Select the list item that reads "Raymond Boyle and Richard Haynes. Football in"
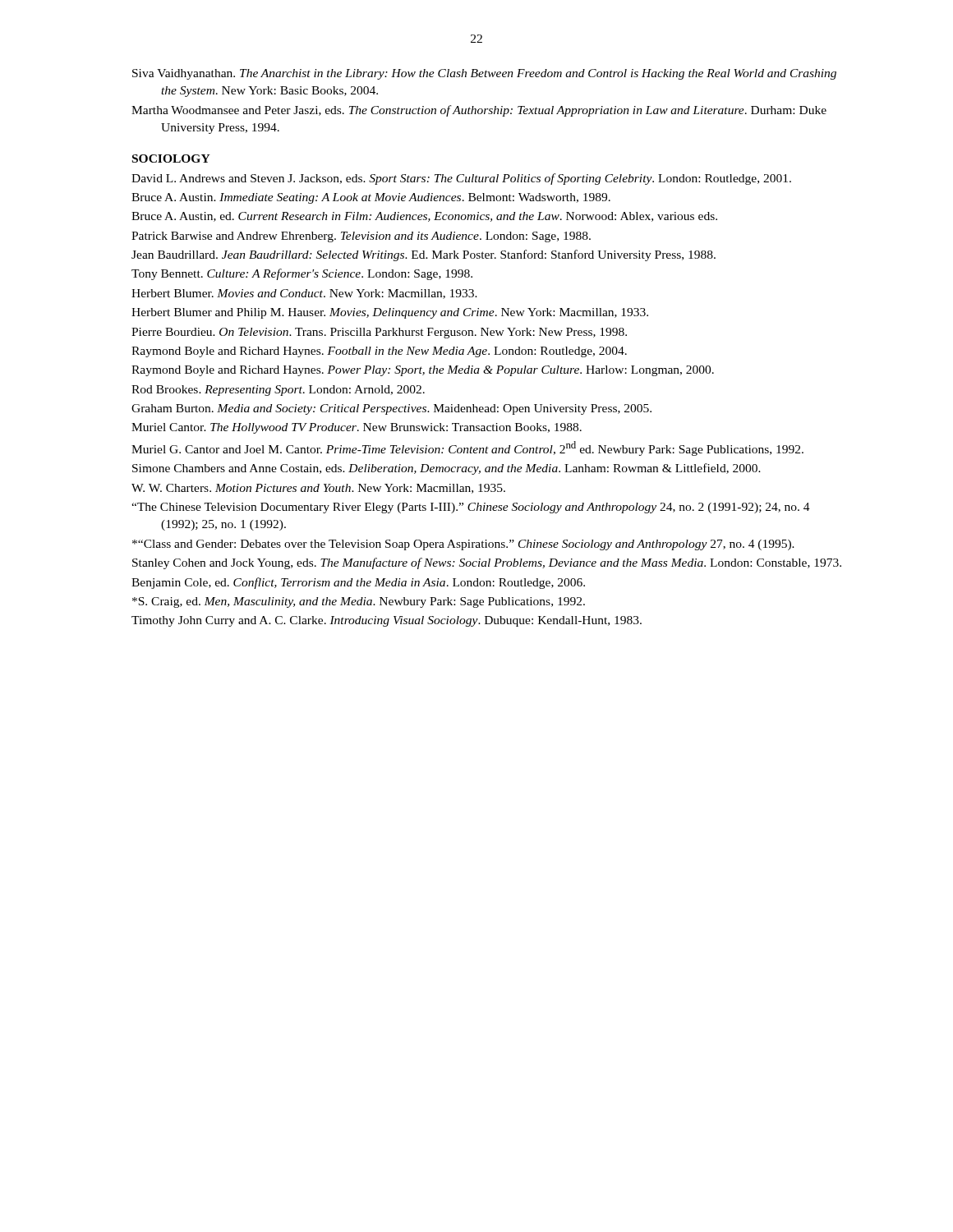The height and width of the screenshot is (1232, 953). 379,350
